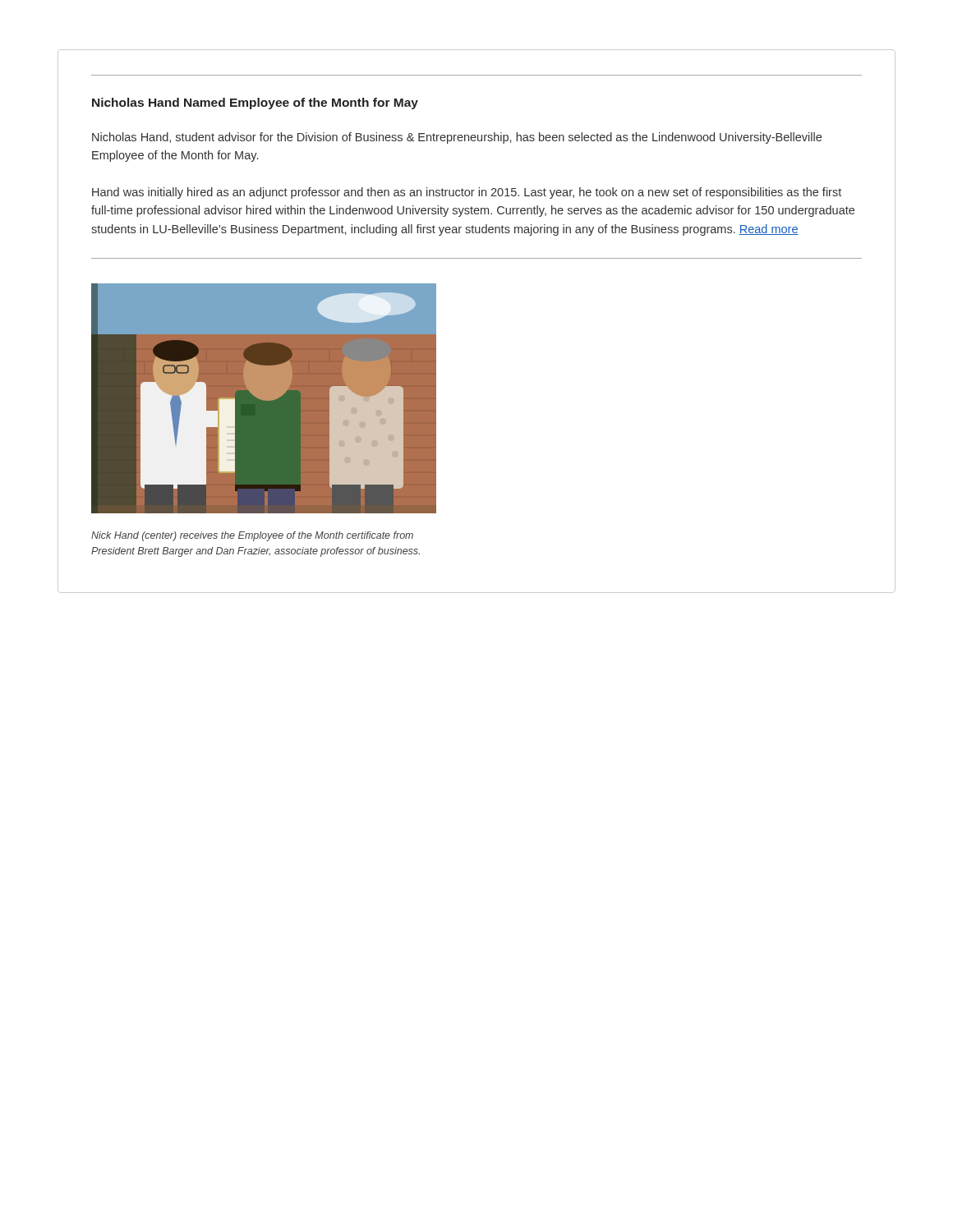Image resolution: width=953 pixels, height=1232 pixels.
Task: Point to the text starting "Nicholas Hand, student advisor"
Action: click(x=457, y=146)
